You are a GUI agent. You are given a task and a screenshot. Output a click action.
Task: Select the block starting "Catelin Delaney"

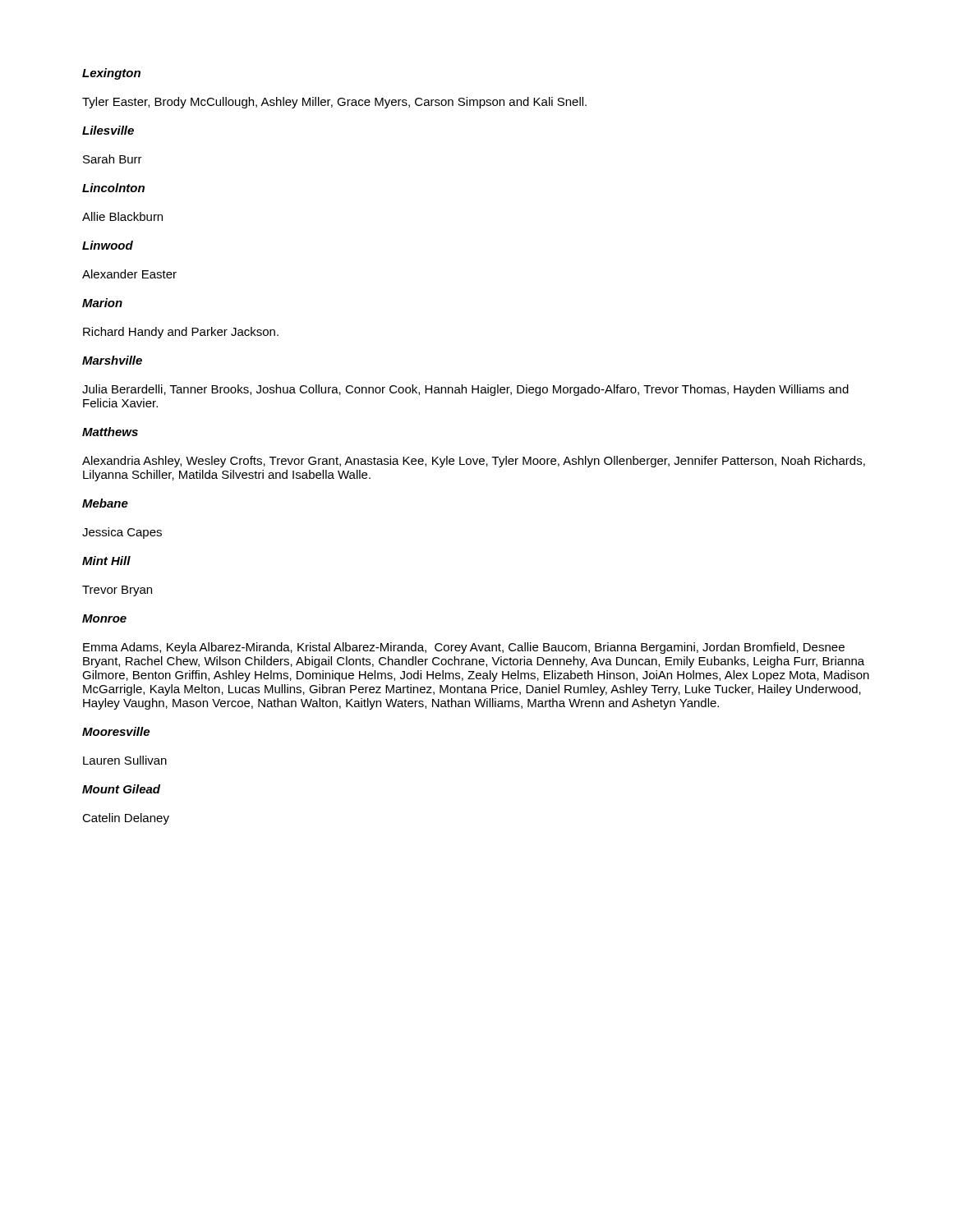pos(126,819)
